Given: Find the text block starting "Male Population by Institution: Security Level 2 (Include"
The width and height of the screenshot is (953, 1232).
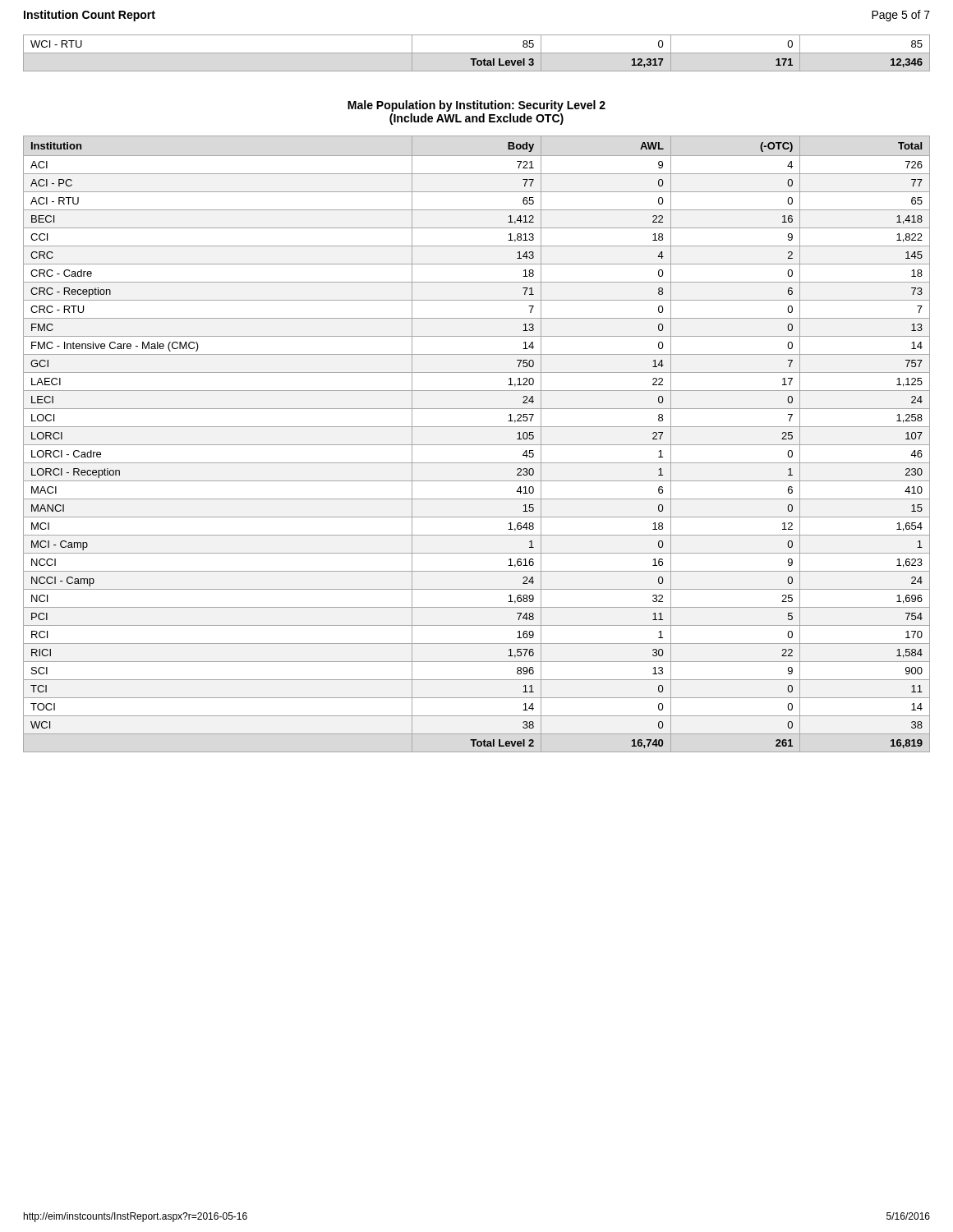Looking at the screenshot, I should click(476, 108).
